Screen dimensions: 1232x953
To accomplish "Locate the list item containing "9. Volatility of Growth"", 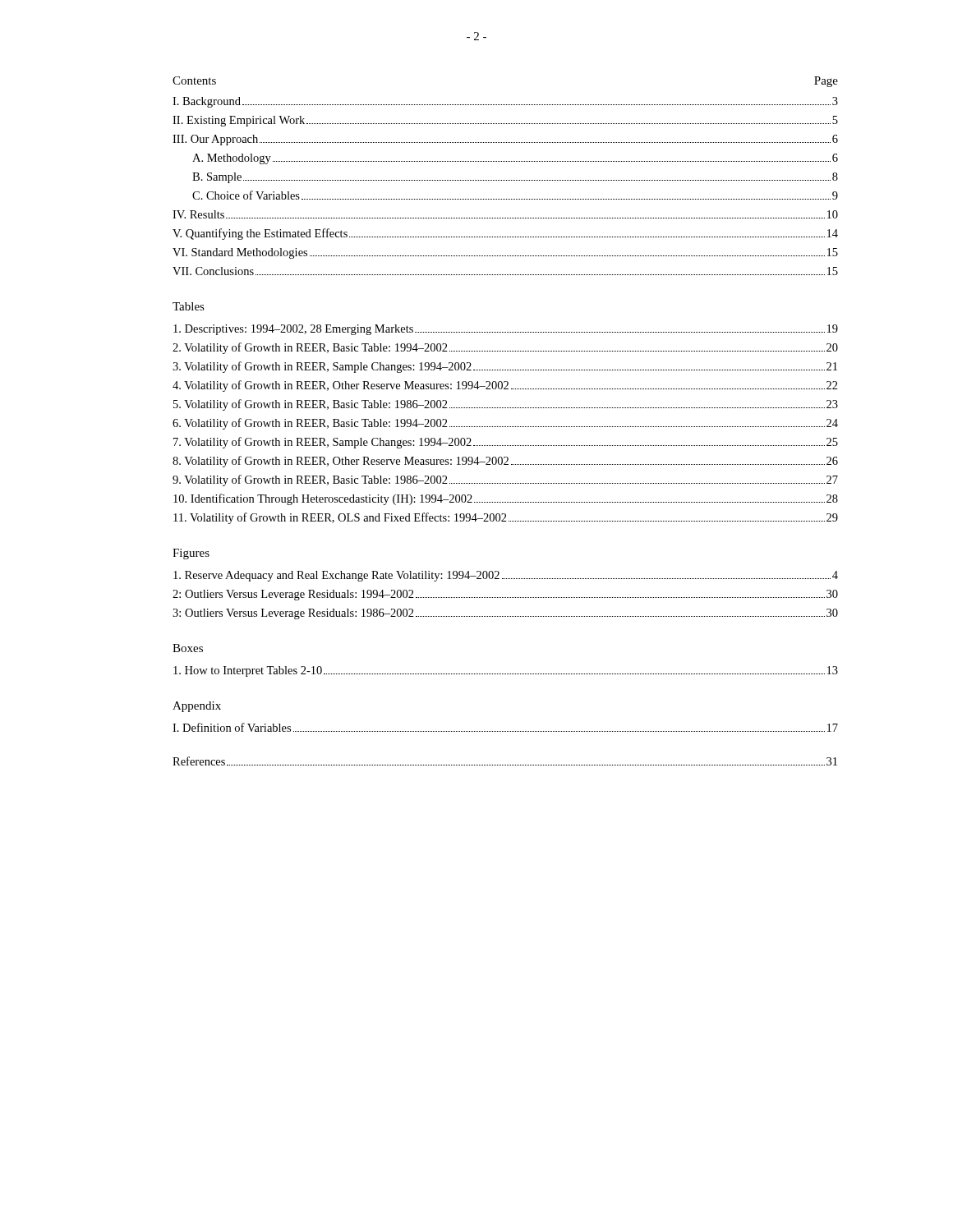I will coord(505,480).
